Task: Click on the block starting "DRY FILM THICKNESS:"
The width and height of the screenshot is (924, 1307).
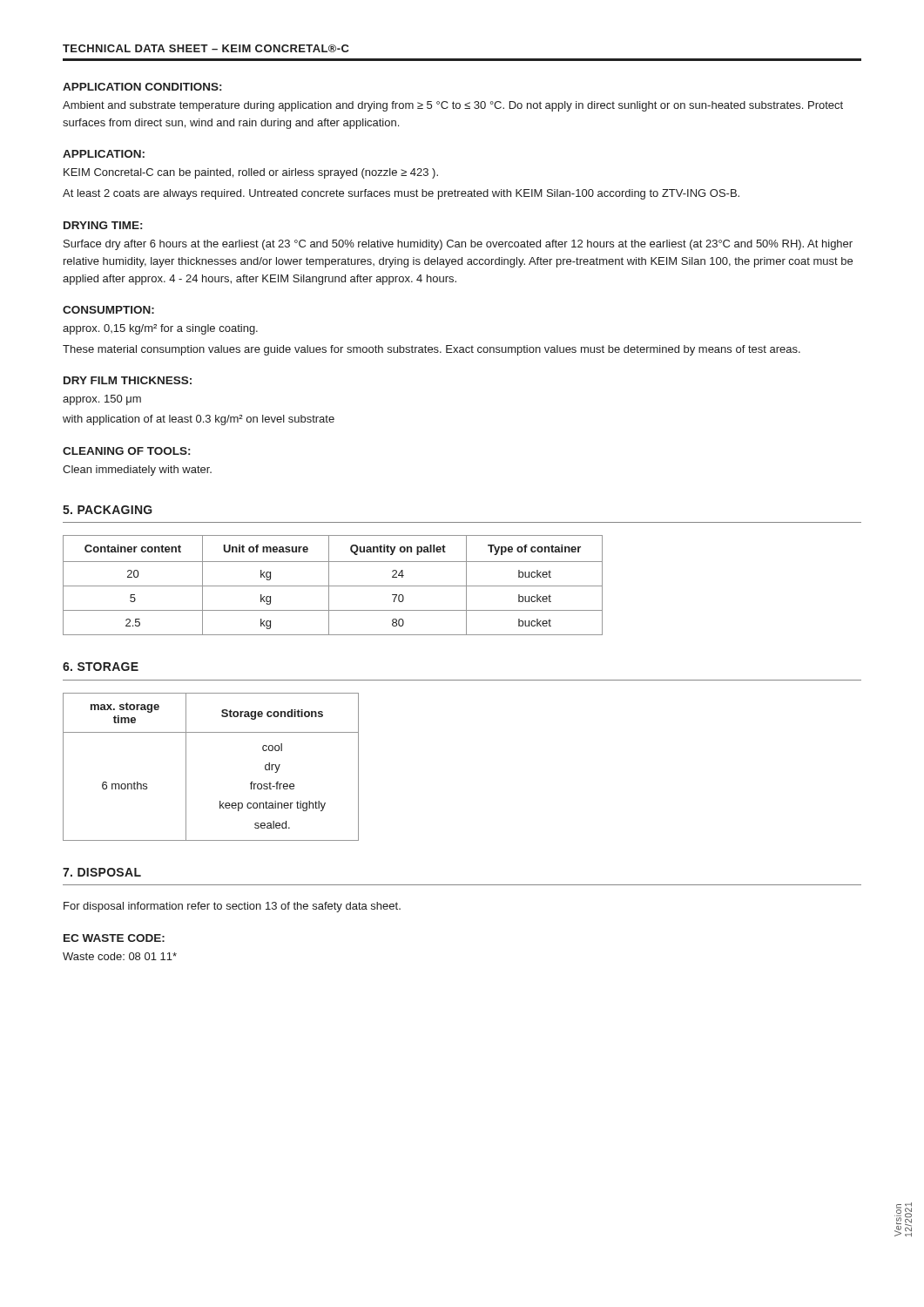Action: (128, 381)
